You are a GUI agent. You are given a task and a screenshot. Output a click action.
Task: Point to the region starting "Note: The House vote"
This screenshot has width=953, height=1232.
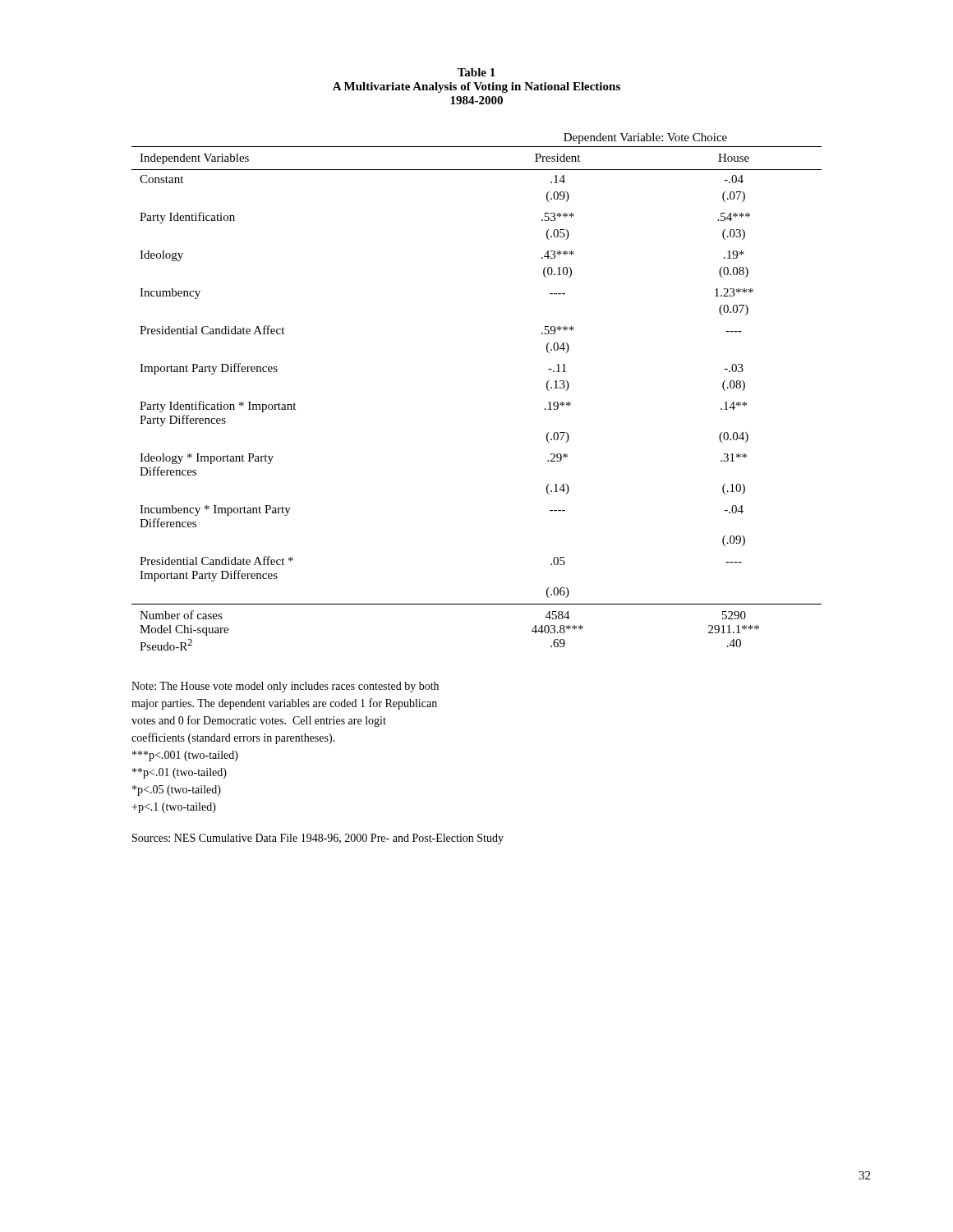[x=285, y=747]
